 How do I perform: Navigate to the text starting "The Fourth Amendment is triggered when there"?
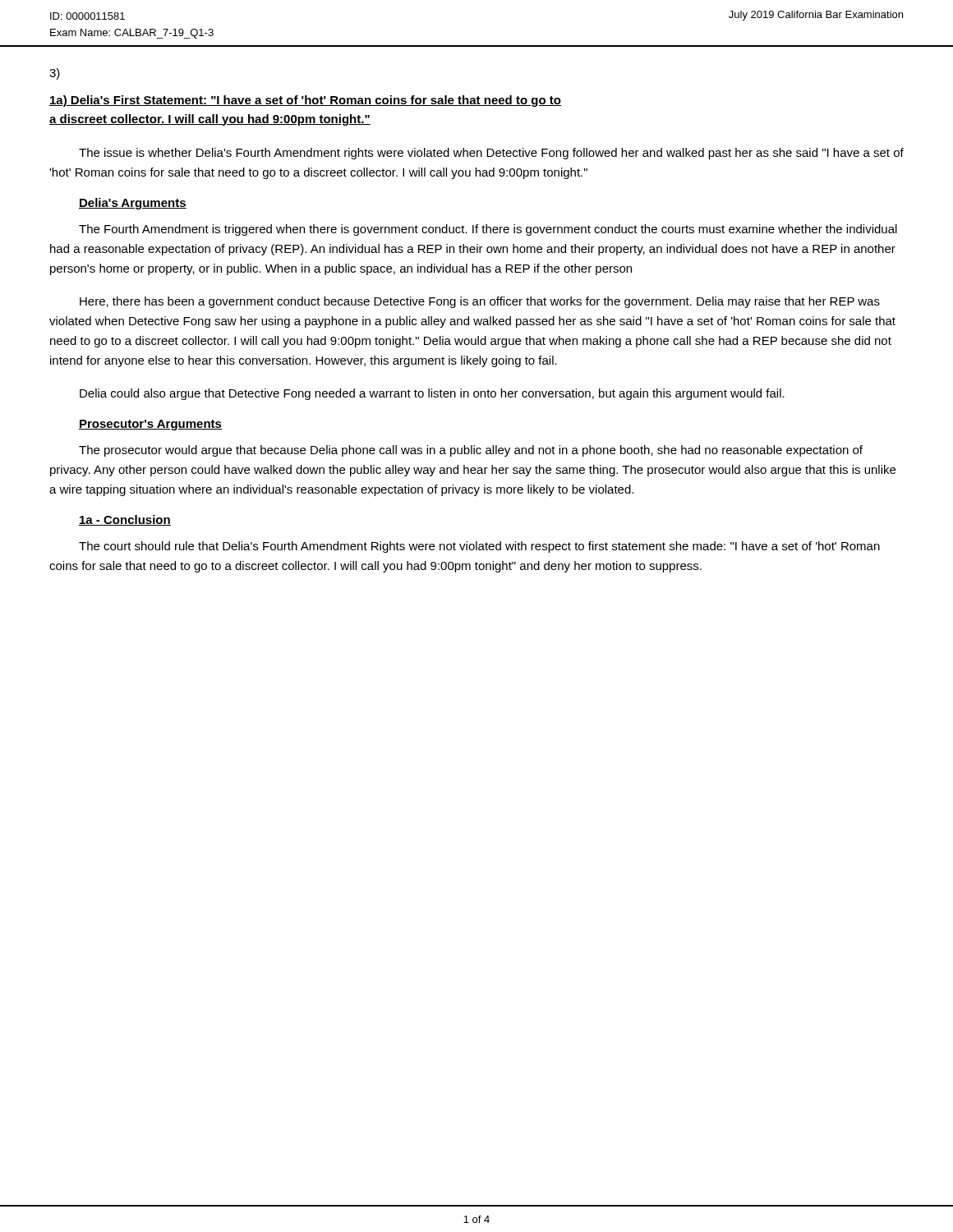tap(473, 248)
